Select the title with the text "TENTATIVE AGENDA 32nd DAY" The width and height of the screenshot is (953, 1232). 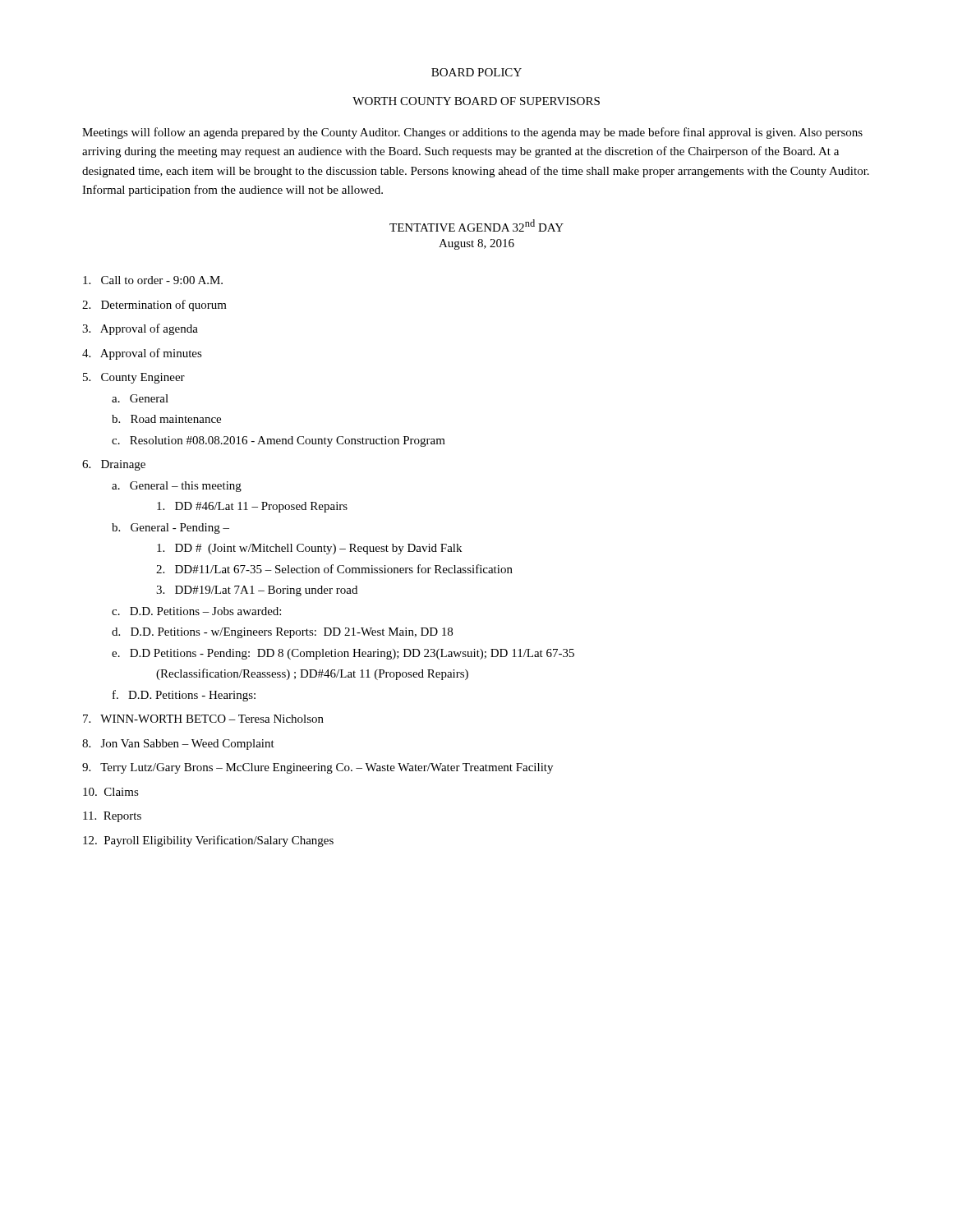[476, 226]
